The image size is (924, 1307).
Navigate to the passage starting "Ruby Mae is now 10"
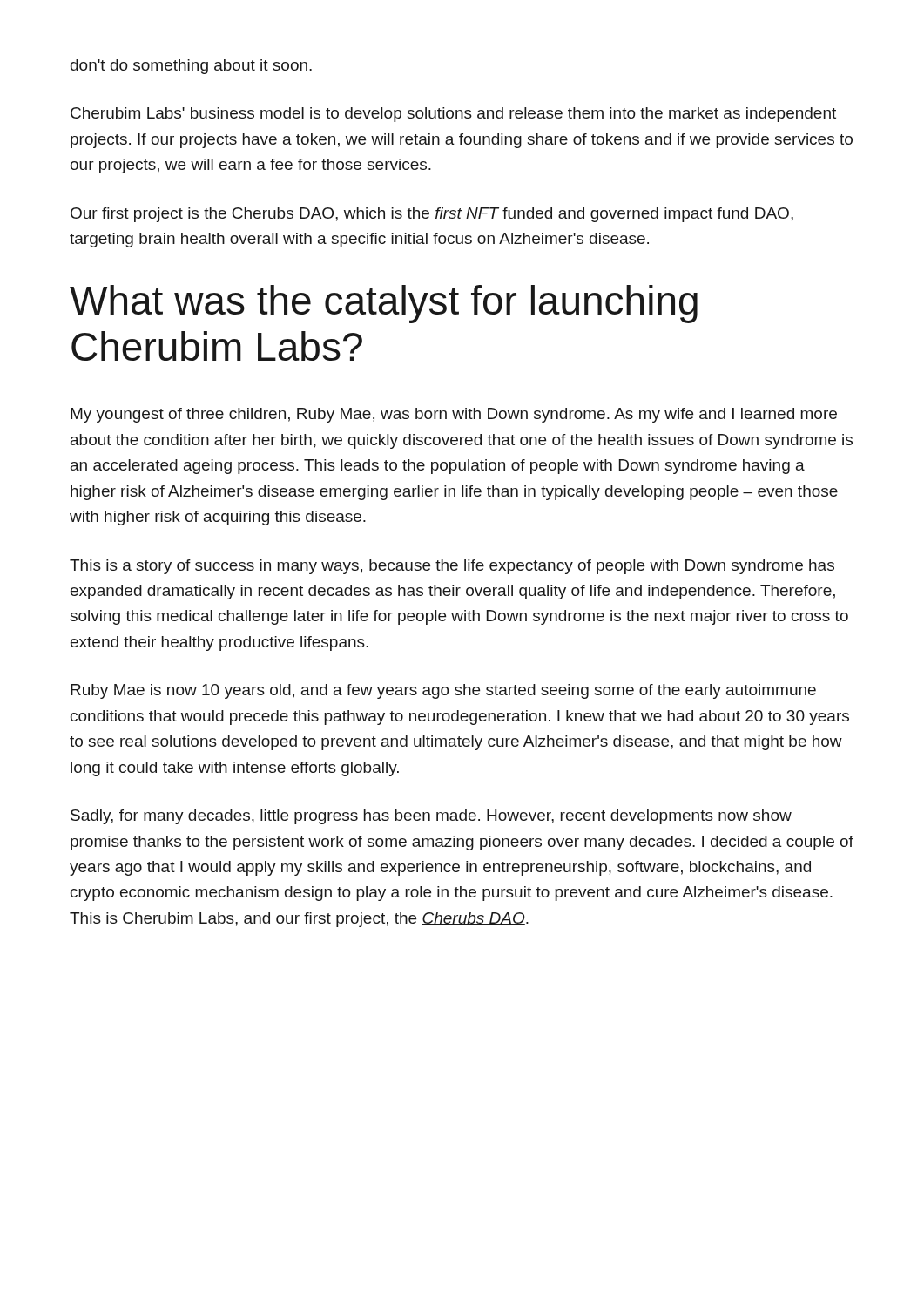[x=460, y=728]
